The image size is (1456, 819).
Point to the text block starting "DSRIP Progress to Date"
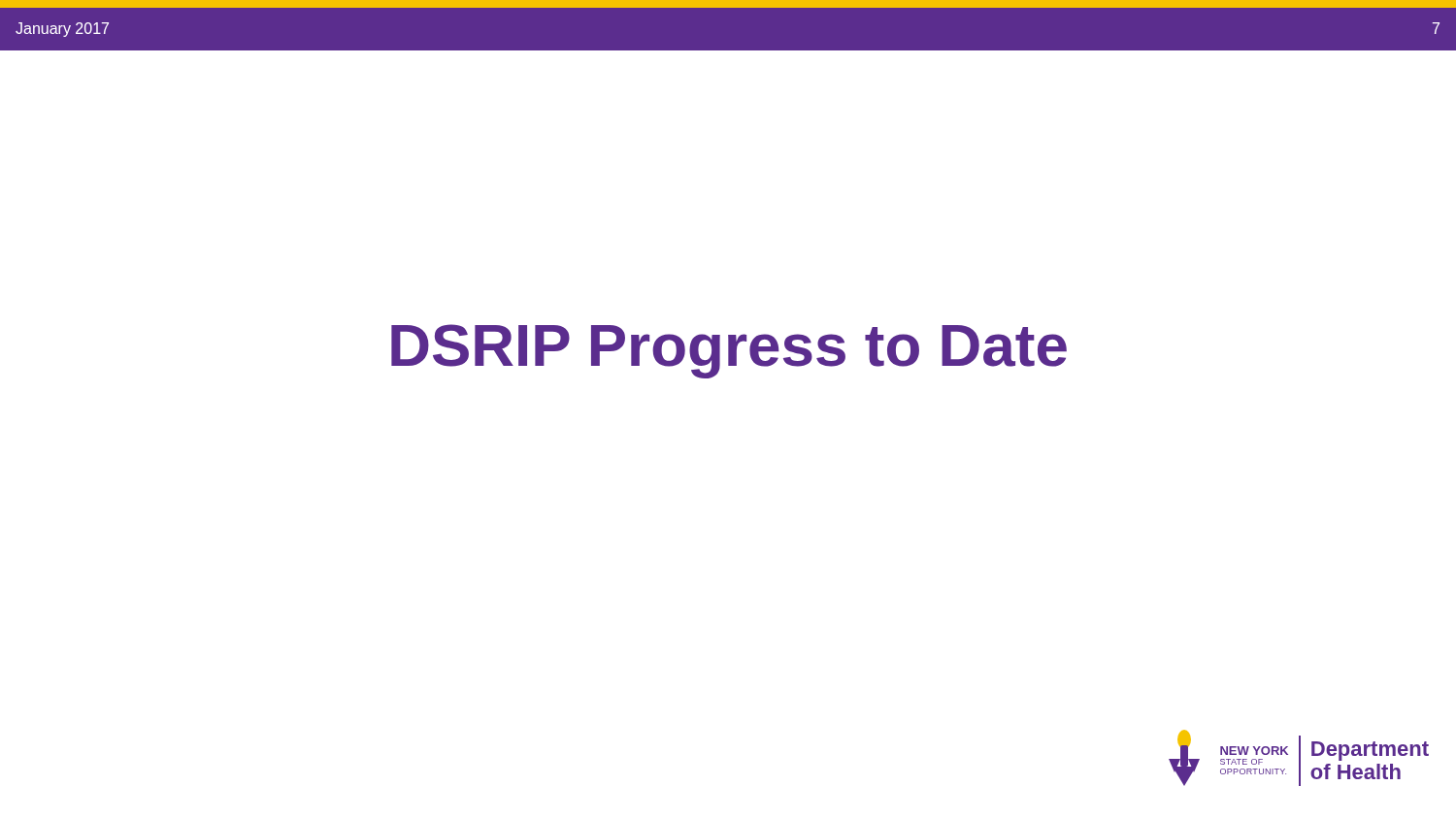tap(728, 345)
